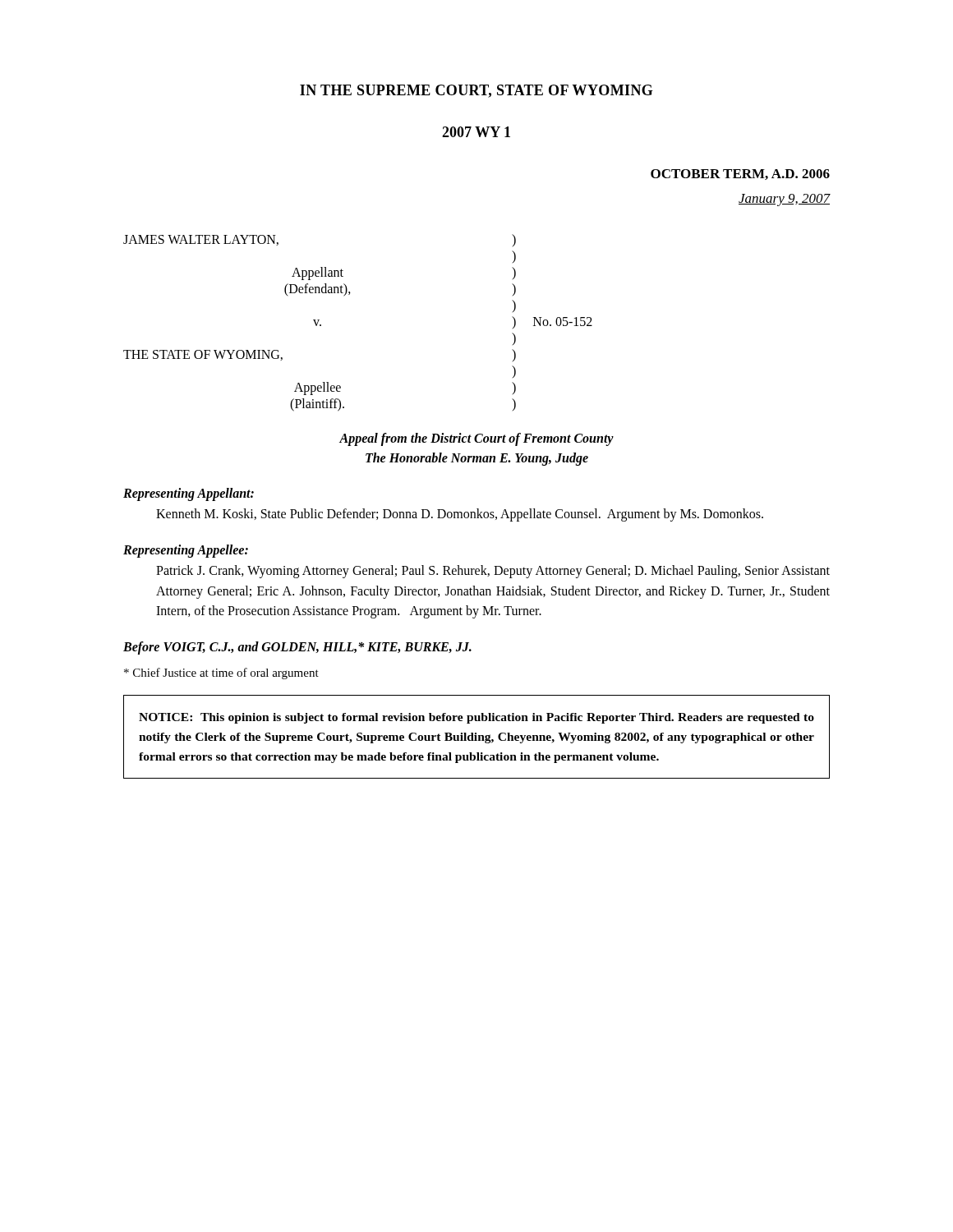Navigate to the element starting "IN THE SUPREME COURT, STATE OF WYOMING"
The height and width of the screenshot is (1232, 953).
click(476, 90)
